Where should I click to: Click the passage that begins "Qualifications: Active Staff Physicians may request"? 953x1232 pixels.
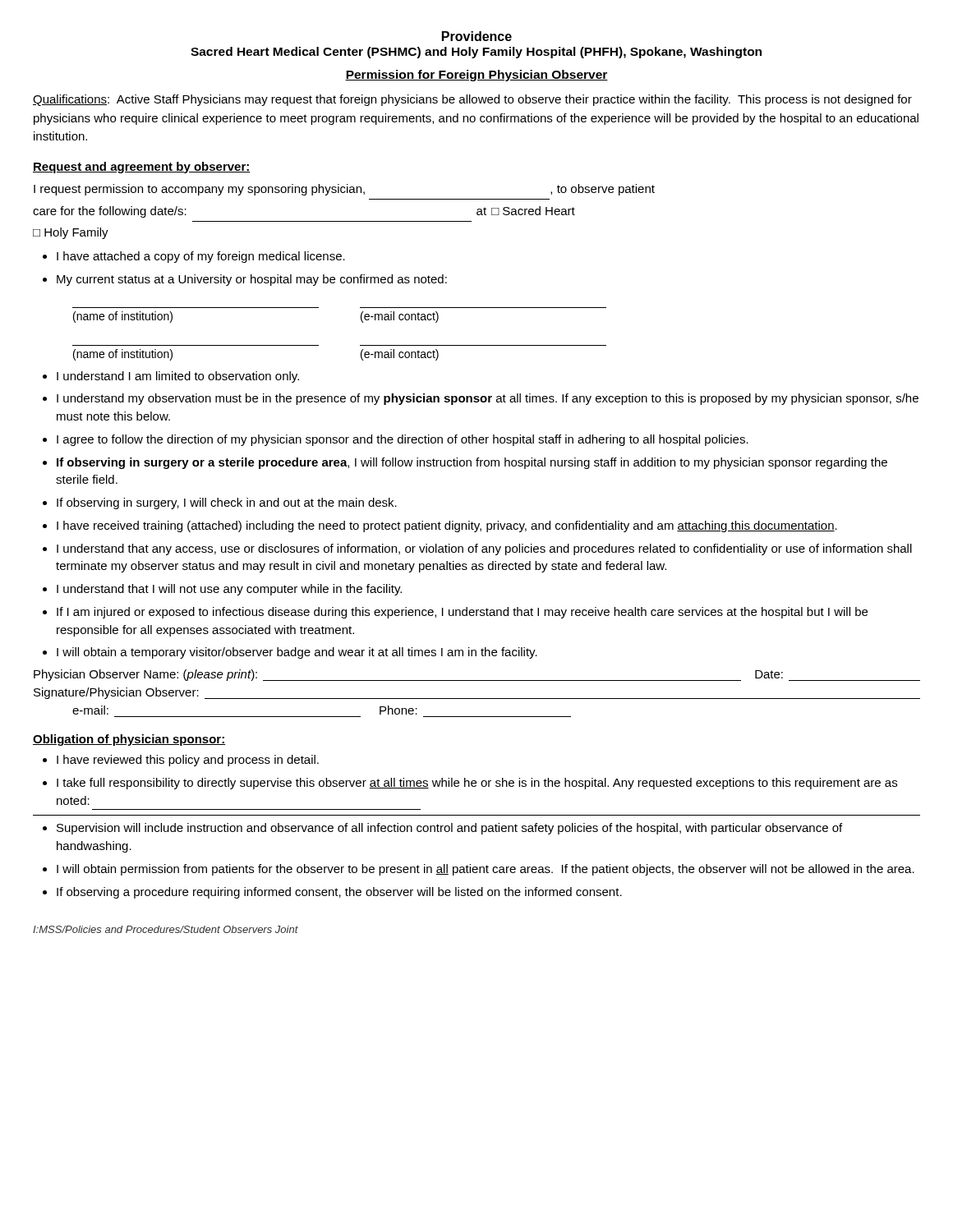[x=476, y=117]
